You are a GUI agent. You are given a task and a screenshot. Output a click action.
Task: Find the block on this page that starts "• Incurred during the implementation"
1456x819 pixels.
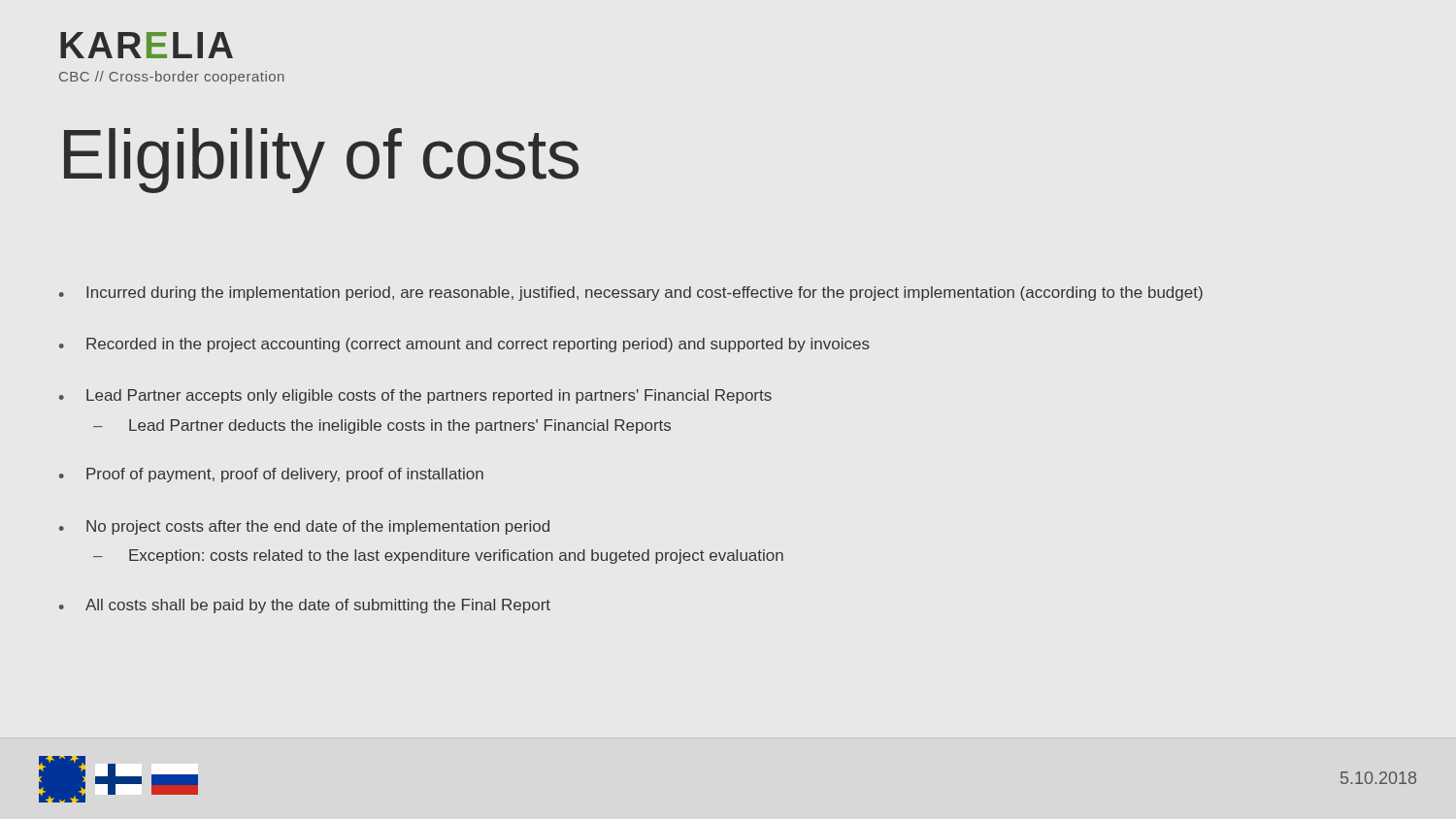(728, 295)
